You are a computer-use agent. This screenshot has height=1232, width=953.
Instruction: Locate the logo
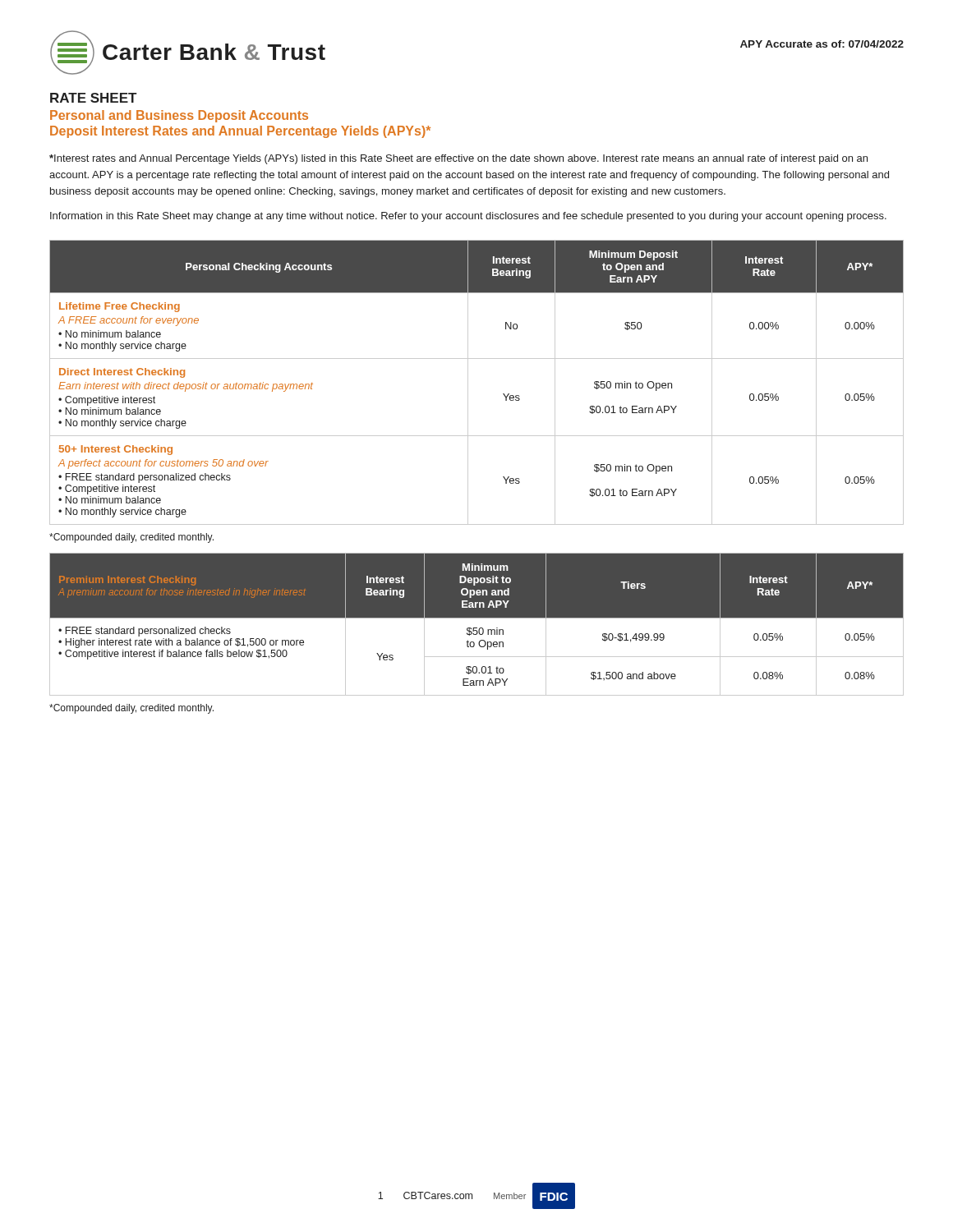(x=188, y=53)
